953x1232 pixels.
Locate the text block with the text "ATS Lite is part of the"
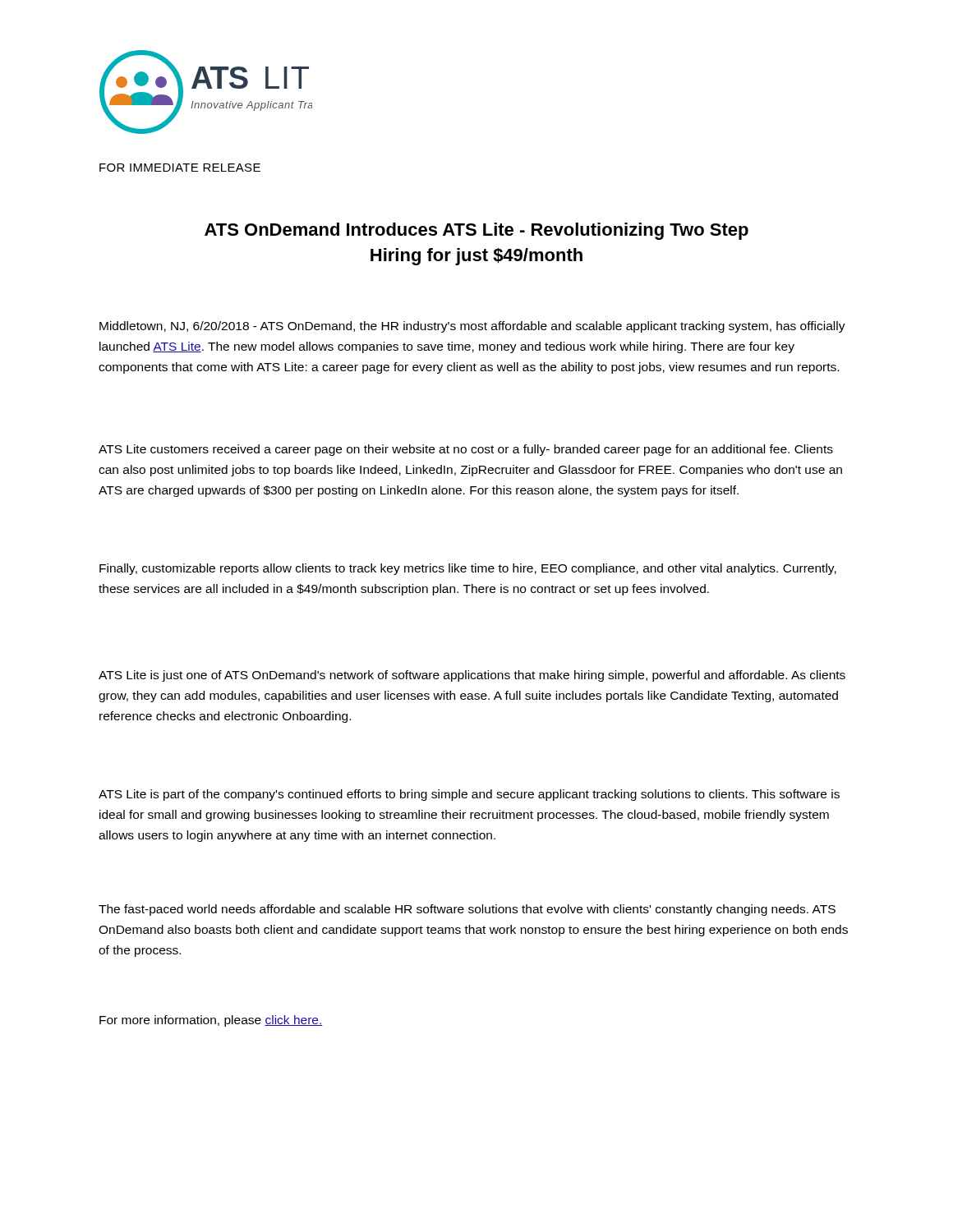pyautogui.click(x=469, y=814)
